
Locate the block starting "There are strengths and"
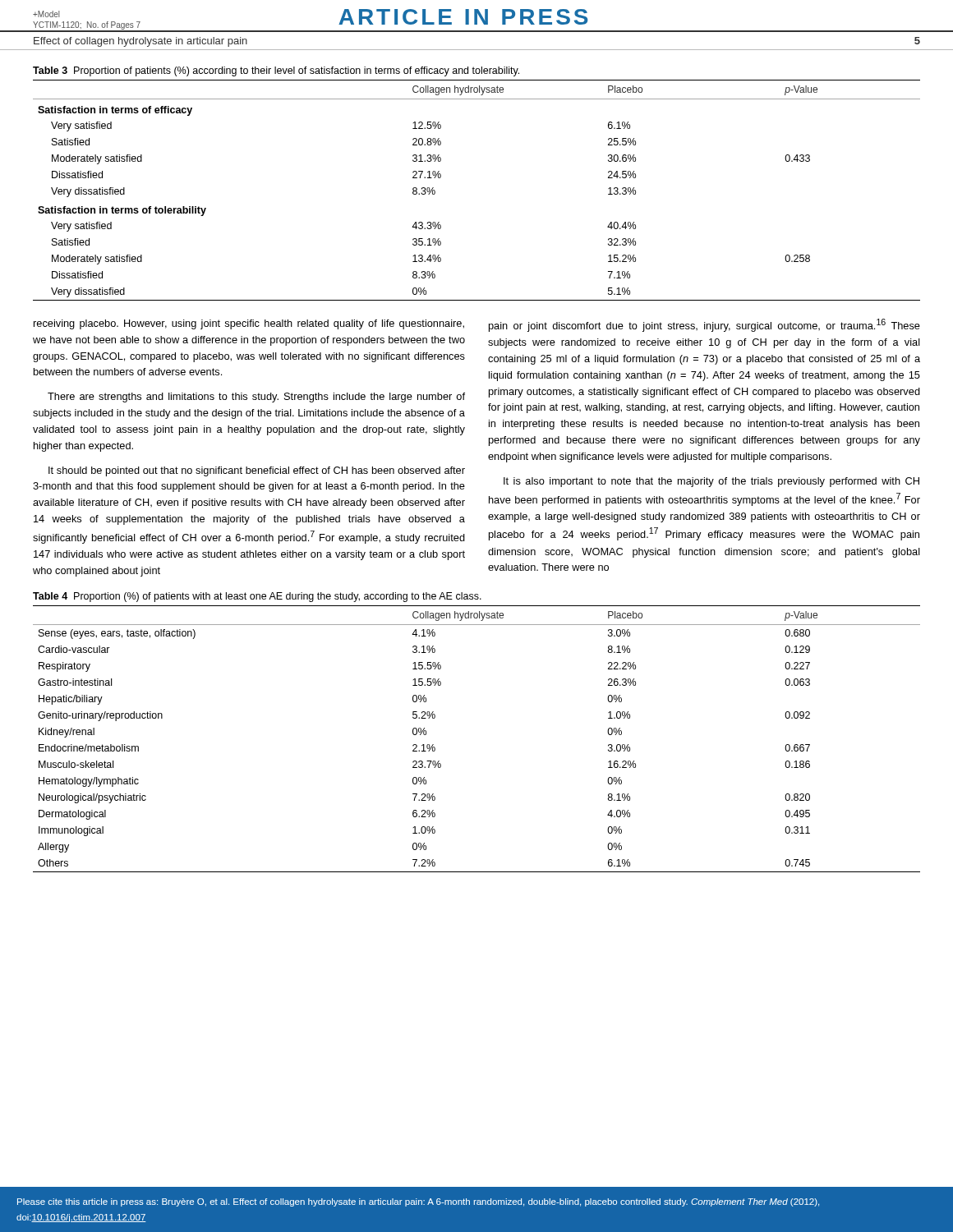(x=249, y=421)
